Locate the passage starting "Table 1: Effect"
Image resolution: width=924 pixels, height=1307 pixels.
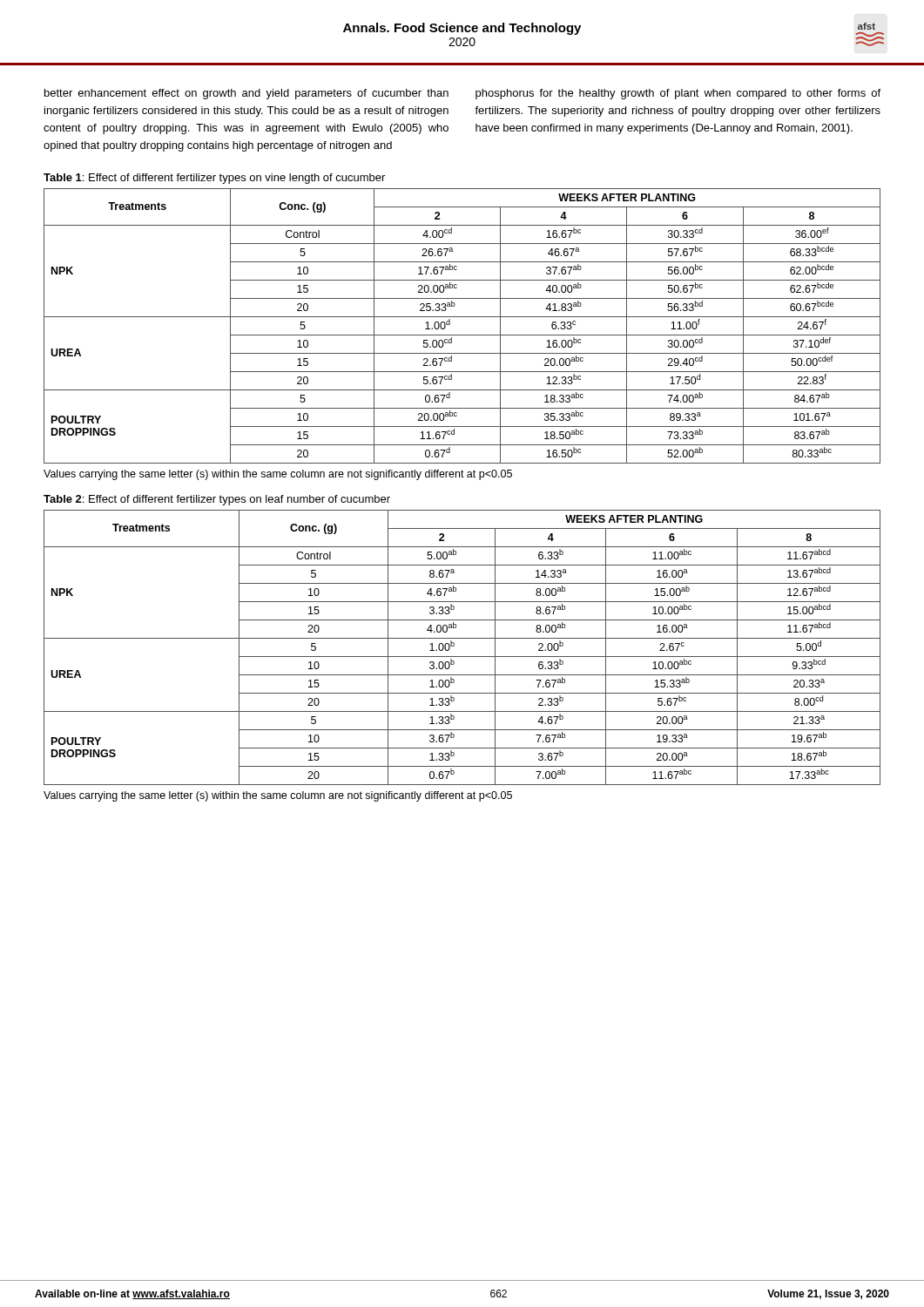point(214,177)
